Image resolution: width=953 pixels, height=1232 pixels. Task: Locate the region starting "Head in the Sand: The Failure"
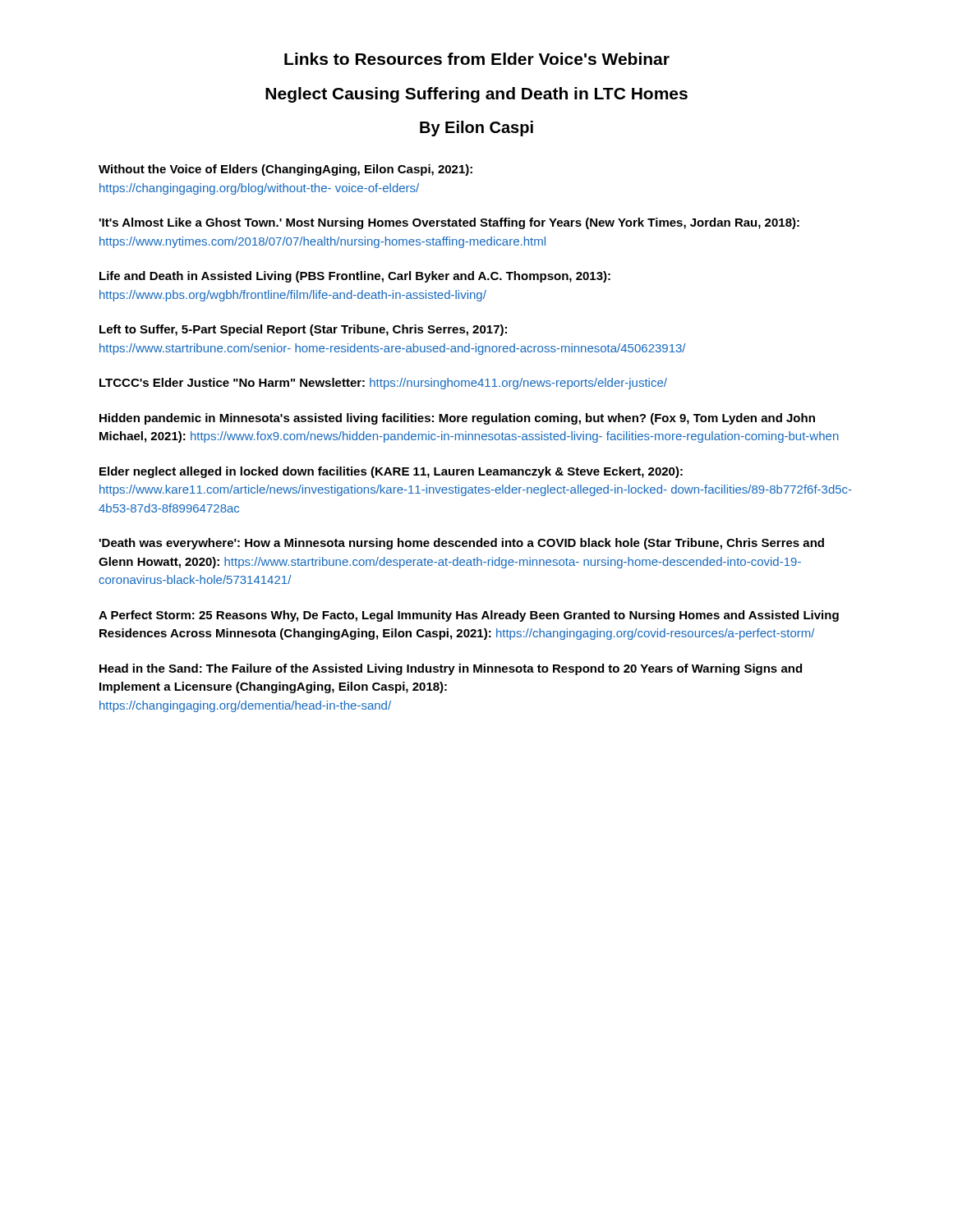pyautogui.click(x=451, y=669)
